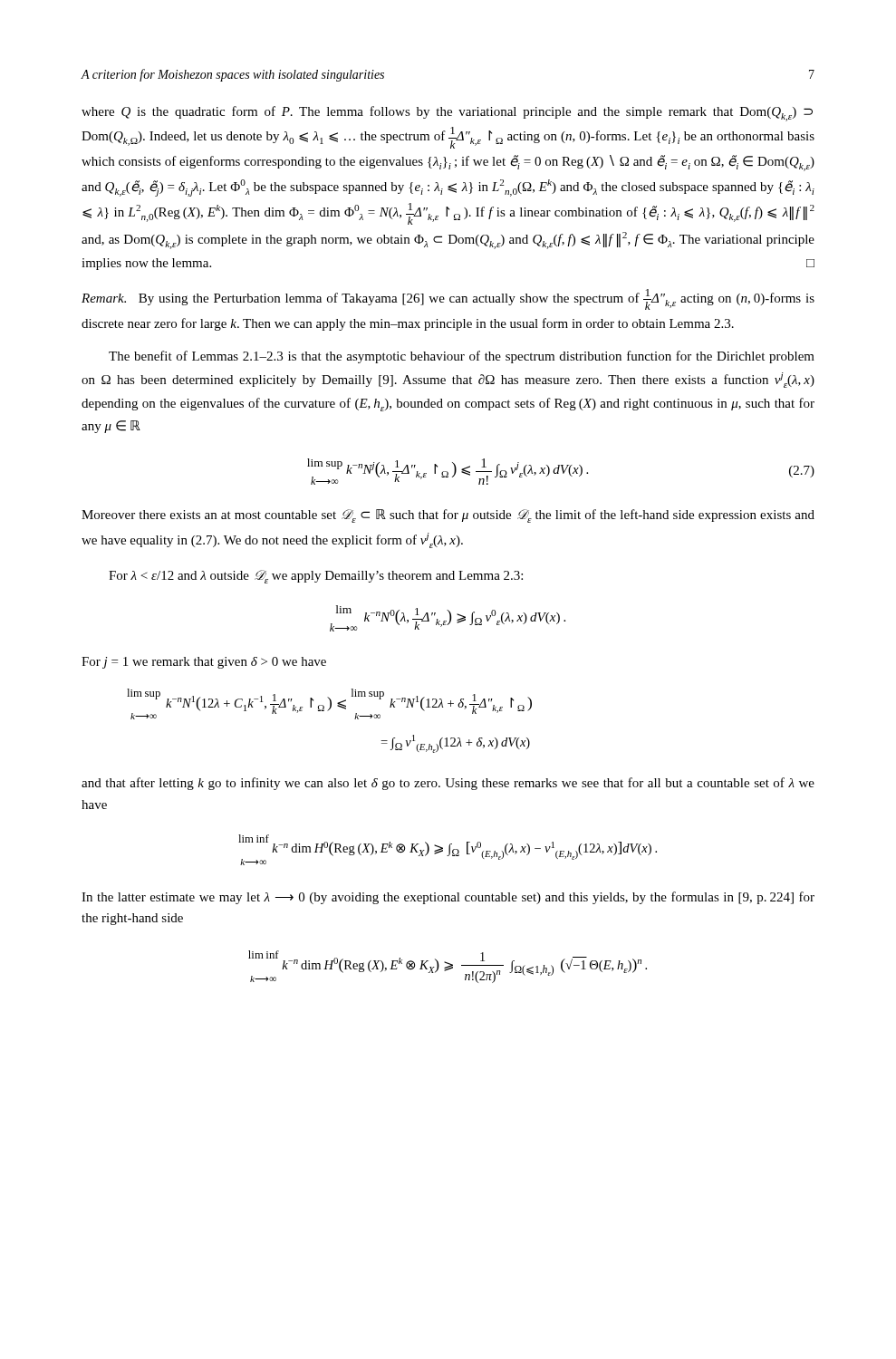Select the block starting "Moreover there exists an at most countable"
This screenshot has height=1359, width=896.
[x=448, y=529]
